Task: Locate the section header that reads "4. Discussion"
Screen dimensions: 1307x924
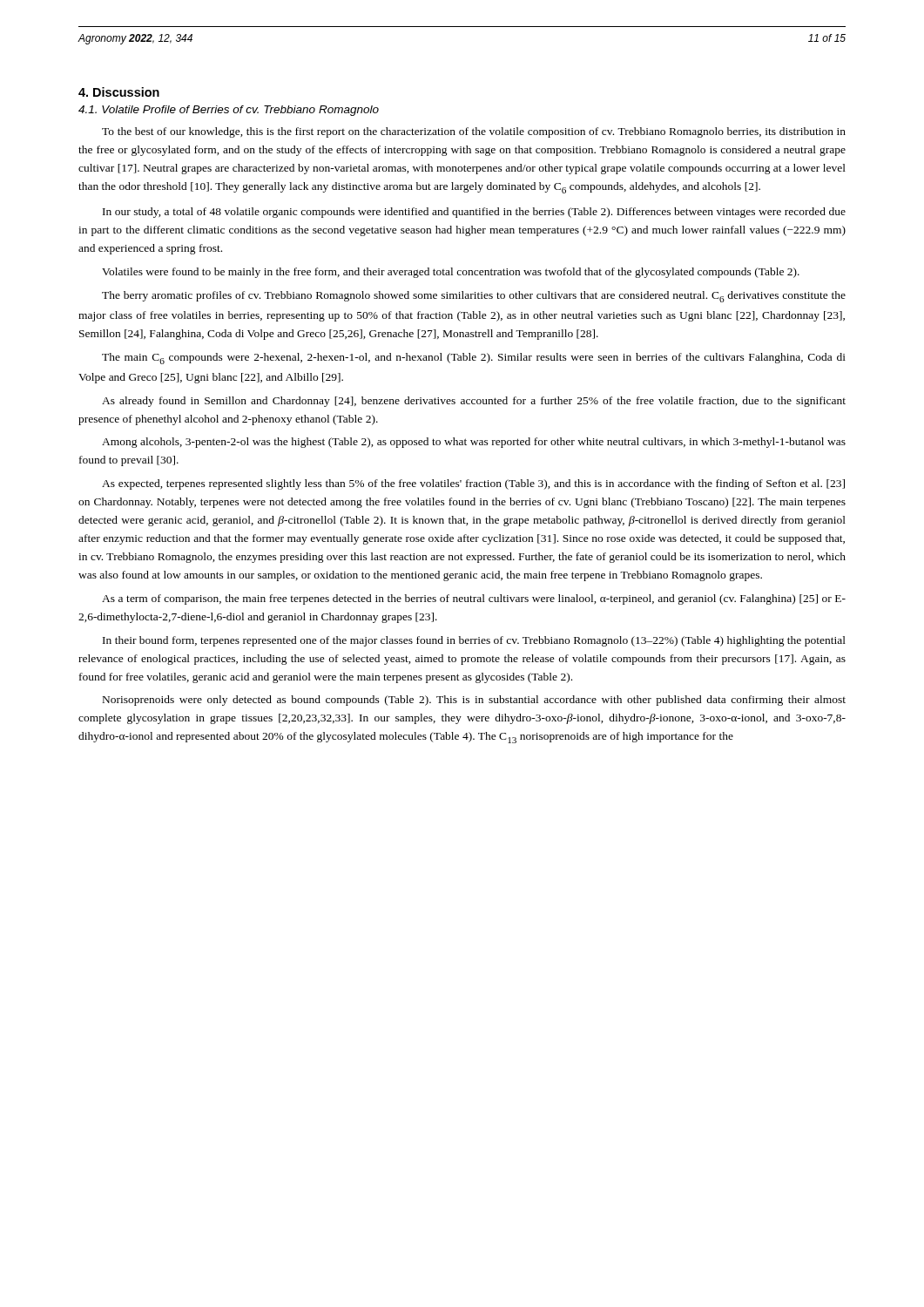Action: (119, 92)
